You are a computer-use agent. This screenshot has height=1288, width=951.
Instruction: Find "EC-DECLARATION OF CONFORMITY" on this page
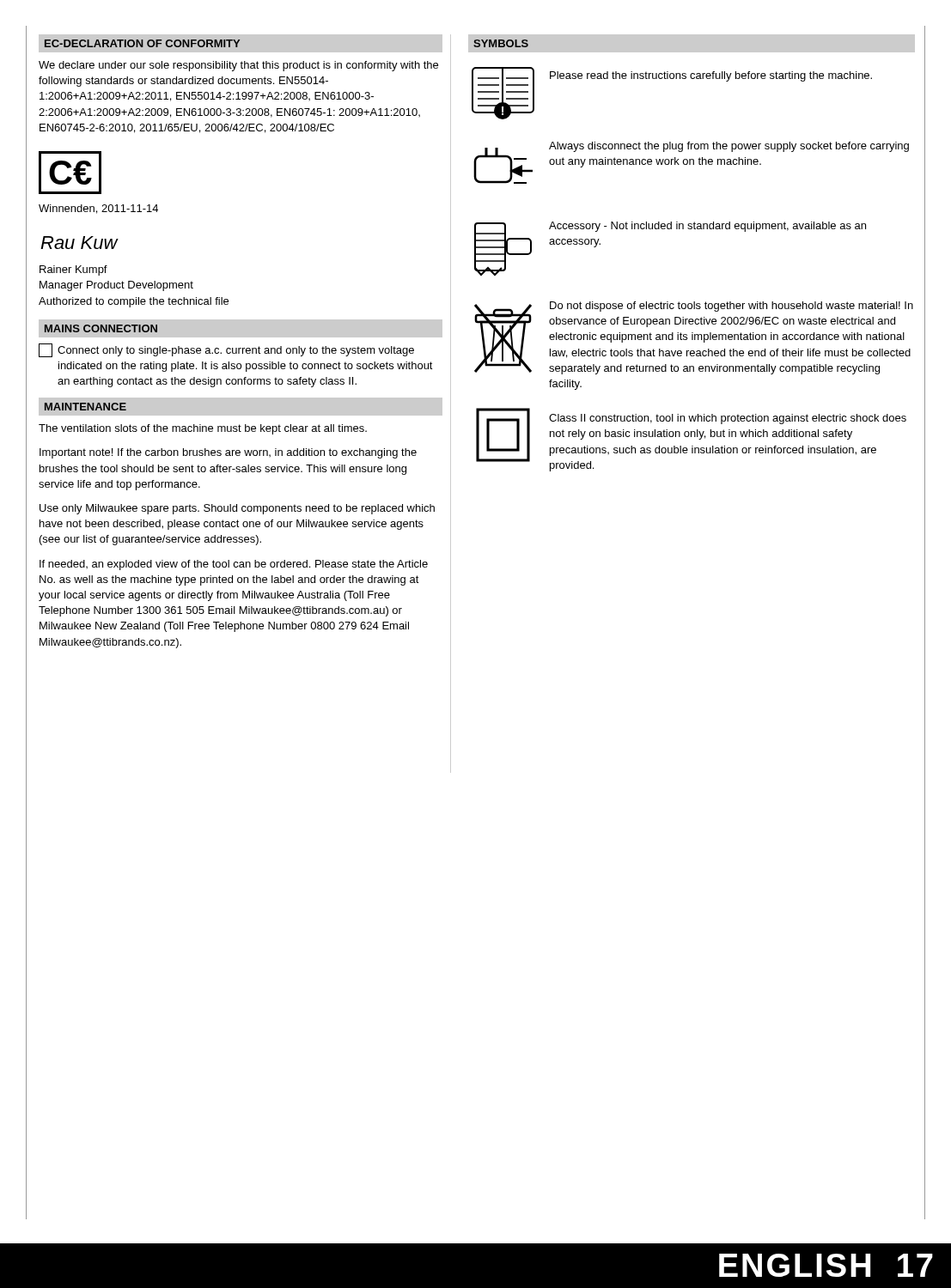point(241,43)
